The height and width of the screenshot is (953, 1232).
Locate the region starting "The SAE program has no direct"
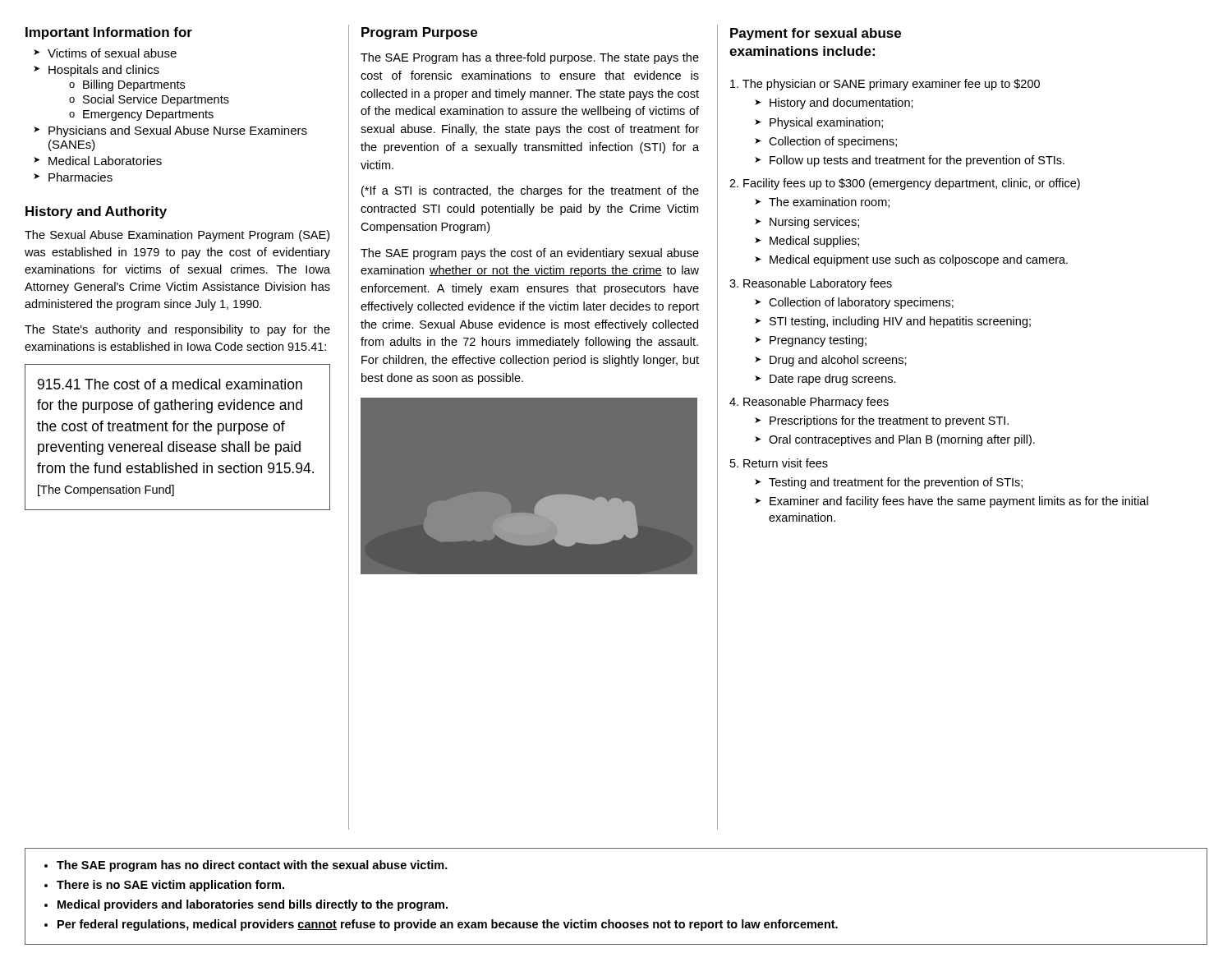[252, 866]
